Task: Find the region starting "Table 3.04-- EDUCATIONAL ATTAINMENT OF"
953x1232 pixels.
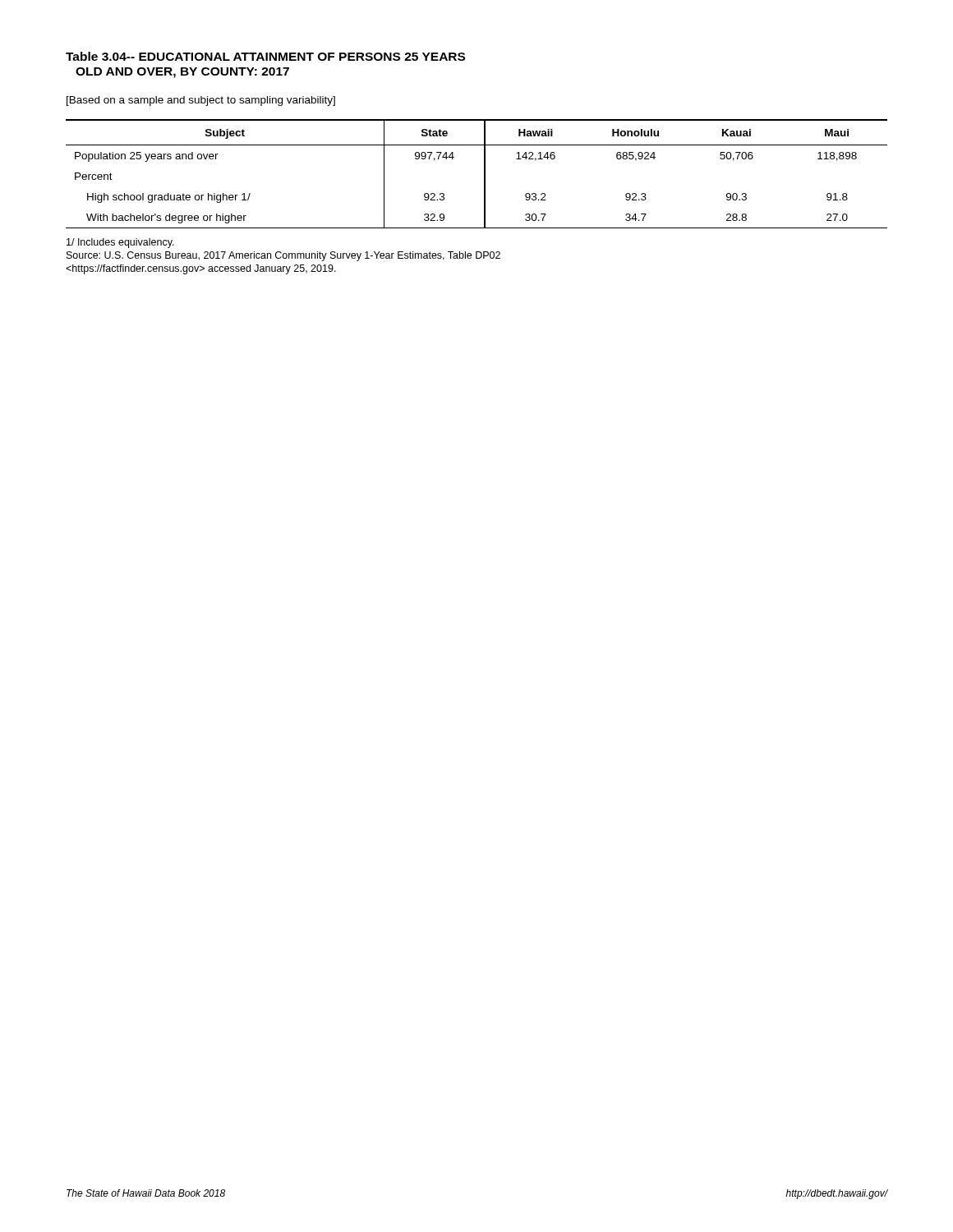Action: (265, 56)
